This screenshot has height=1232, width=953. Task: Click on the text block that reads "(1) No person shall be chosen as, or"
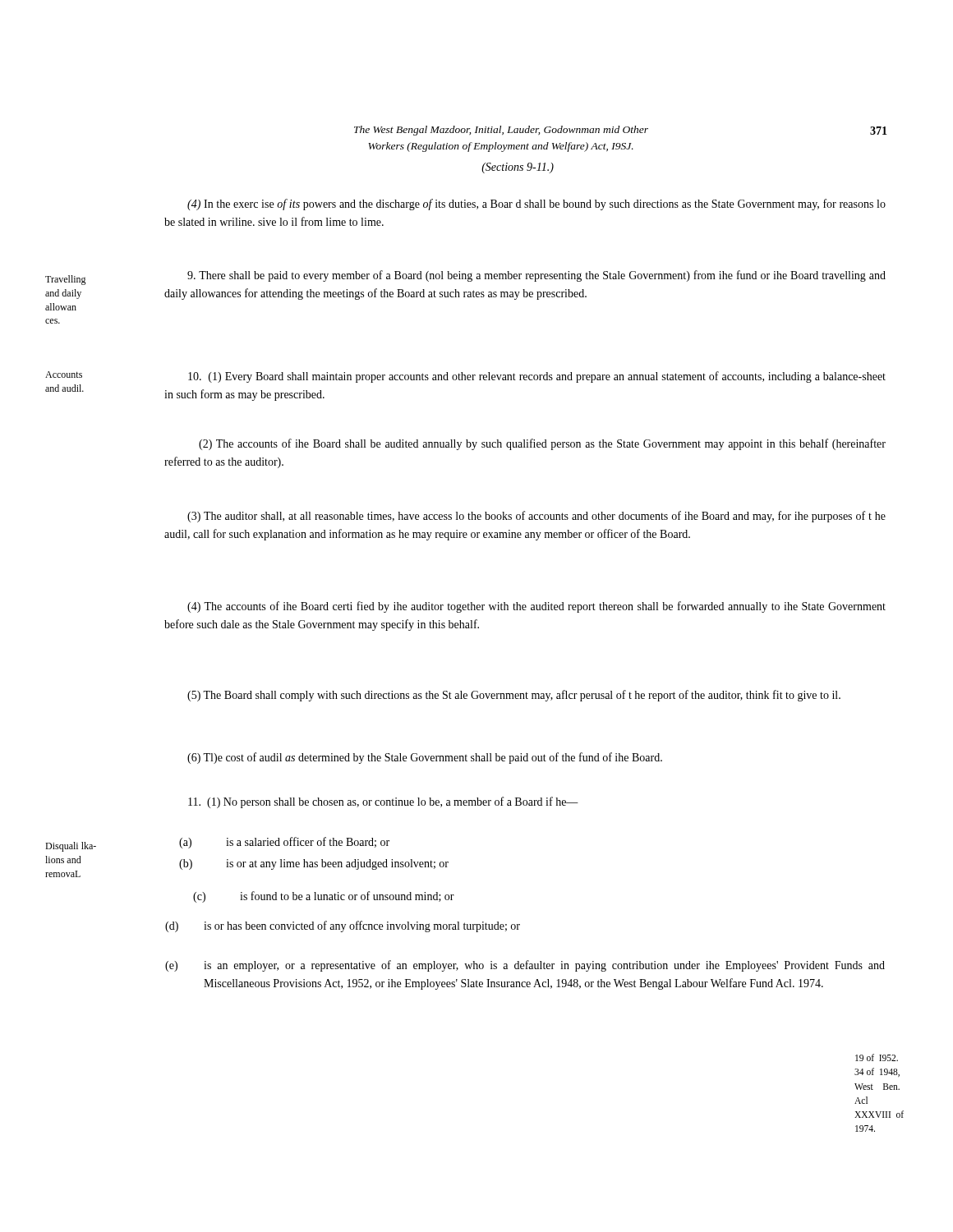click(371, 802)
